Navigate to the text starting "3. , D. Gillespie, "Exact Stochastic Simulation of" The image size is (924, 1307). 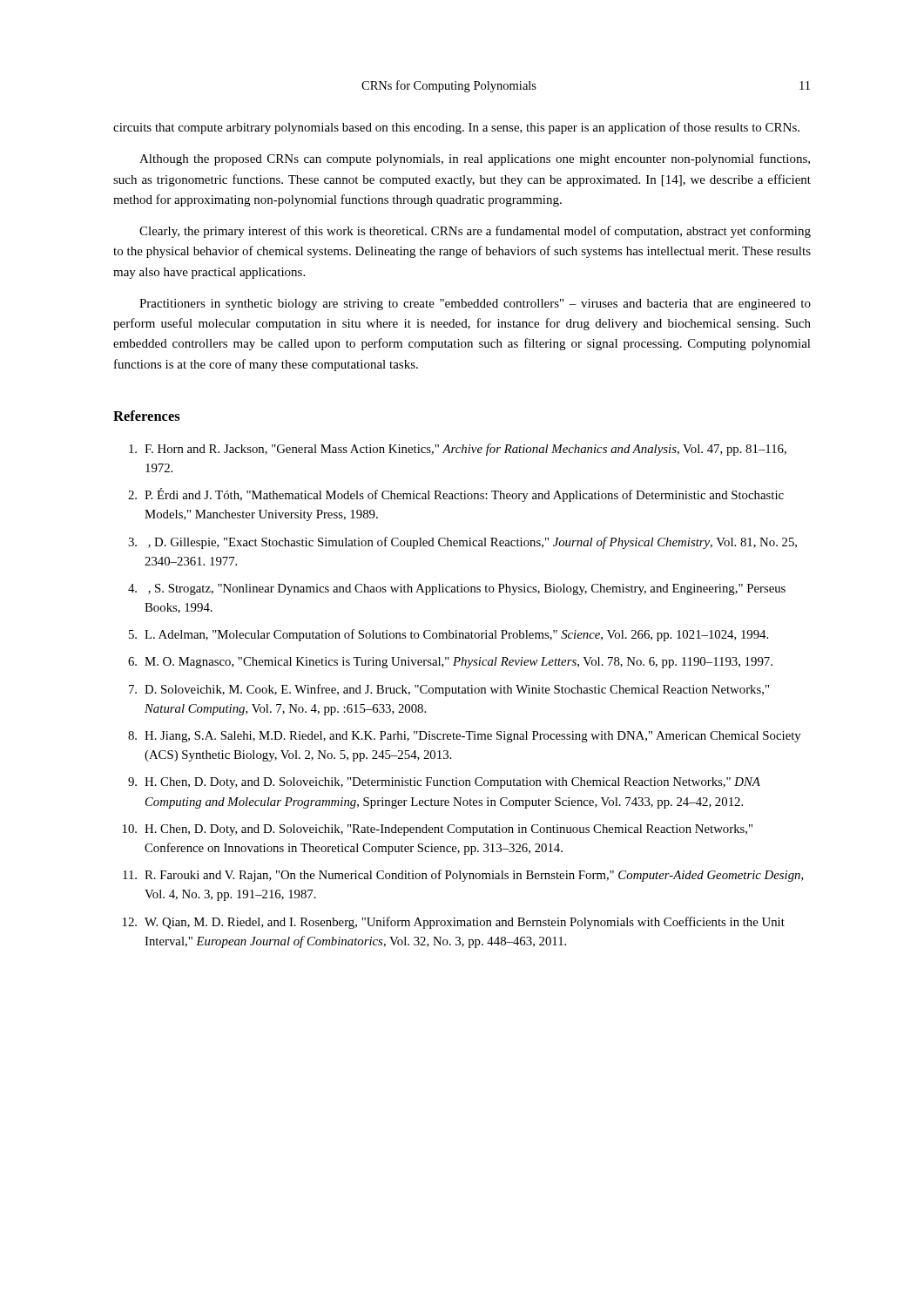(x=462, y=551)
